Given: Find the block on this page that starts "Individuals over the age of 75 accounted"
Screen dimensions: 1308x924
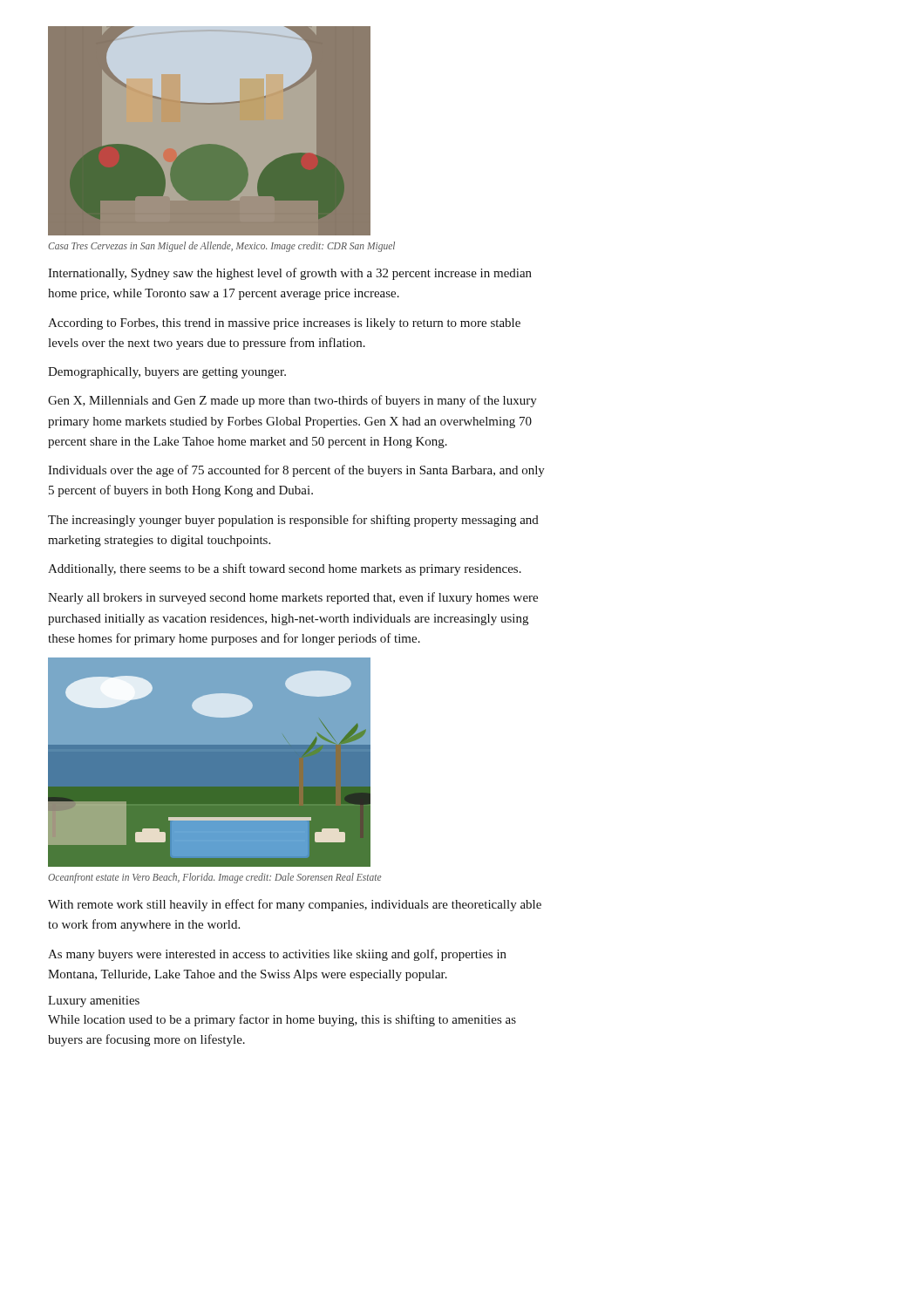Looking at the screenshot, I should (296, 480).
